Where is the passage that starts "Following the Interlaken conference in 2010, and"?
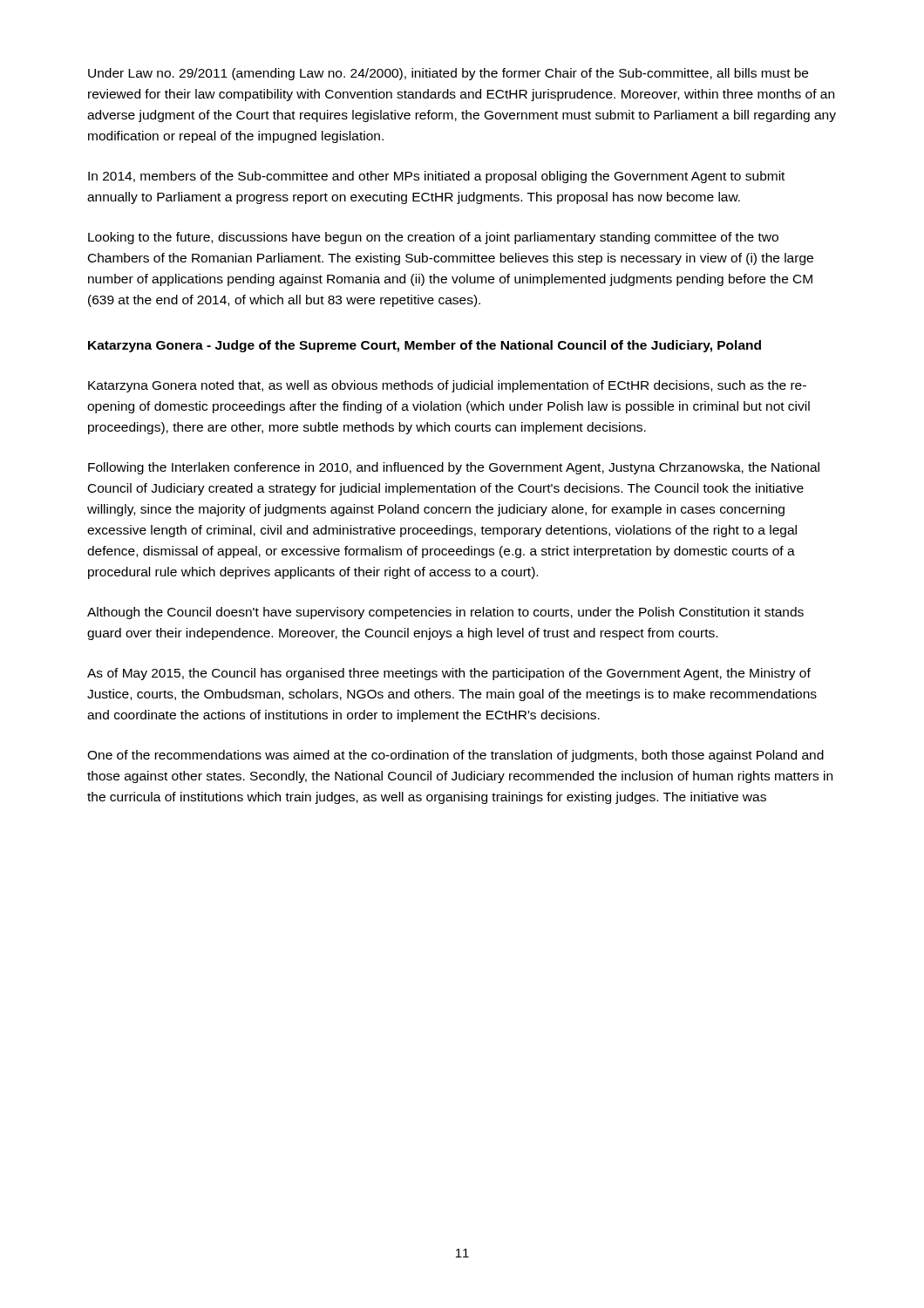Screen dimensions: 1308x924 (454, 520)
